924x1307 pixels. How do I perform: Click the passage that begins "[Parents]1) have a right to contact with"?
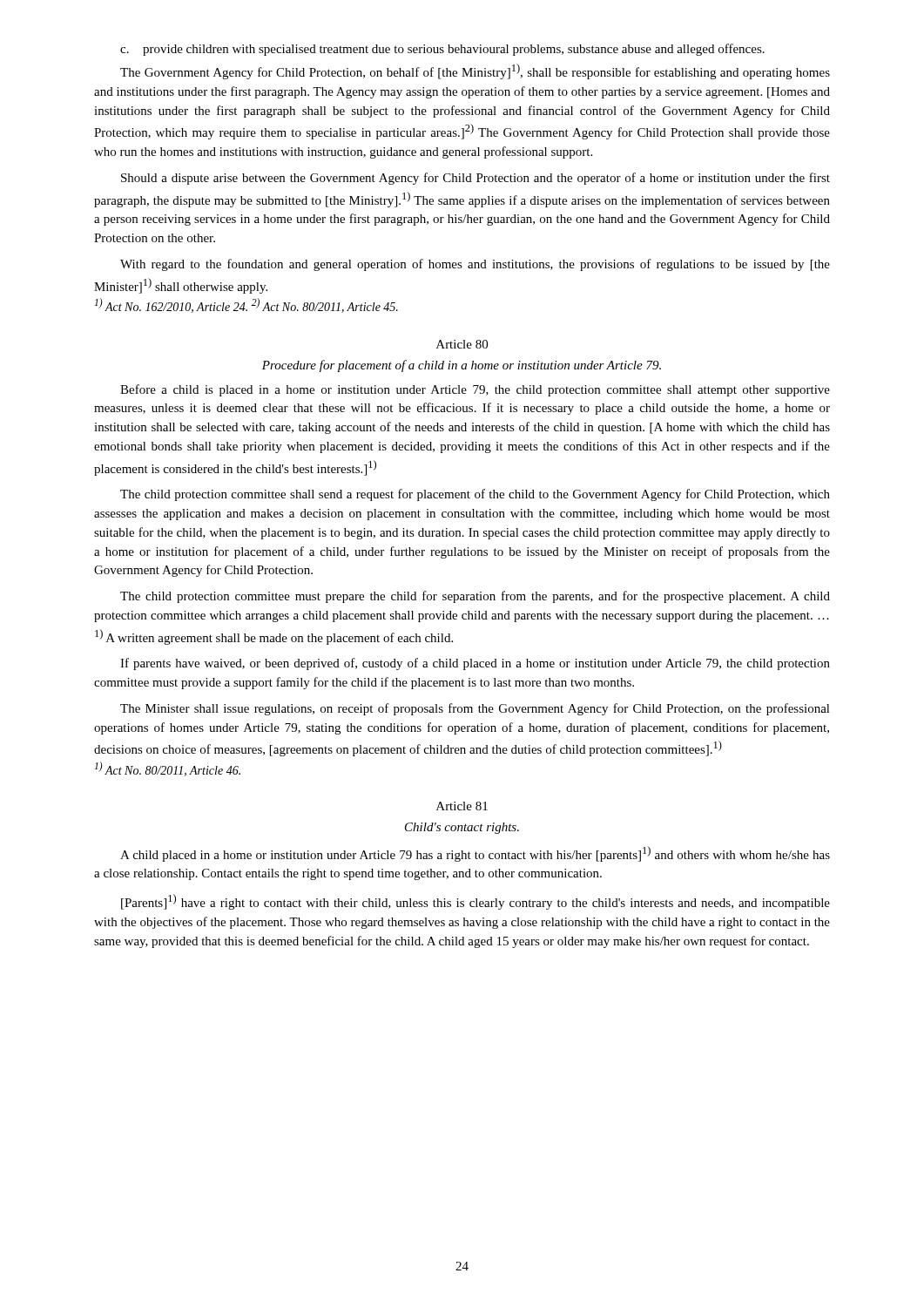pos(462,921)
